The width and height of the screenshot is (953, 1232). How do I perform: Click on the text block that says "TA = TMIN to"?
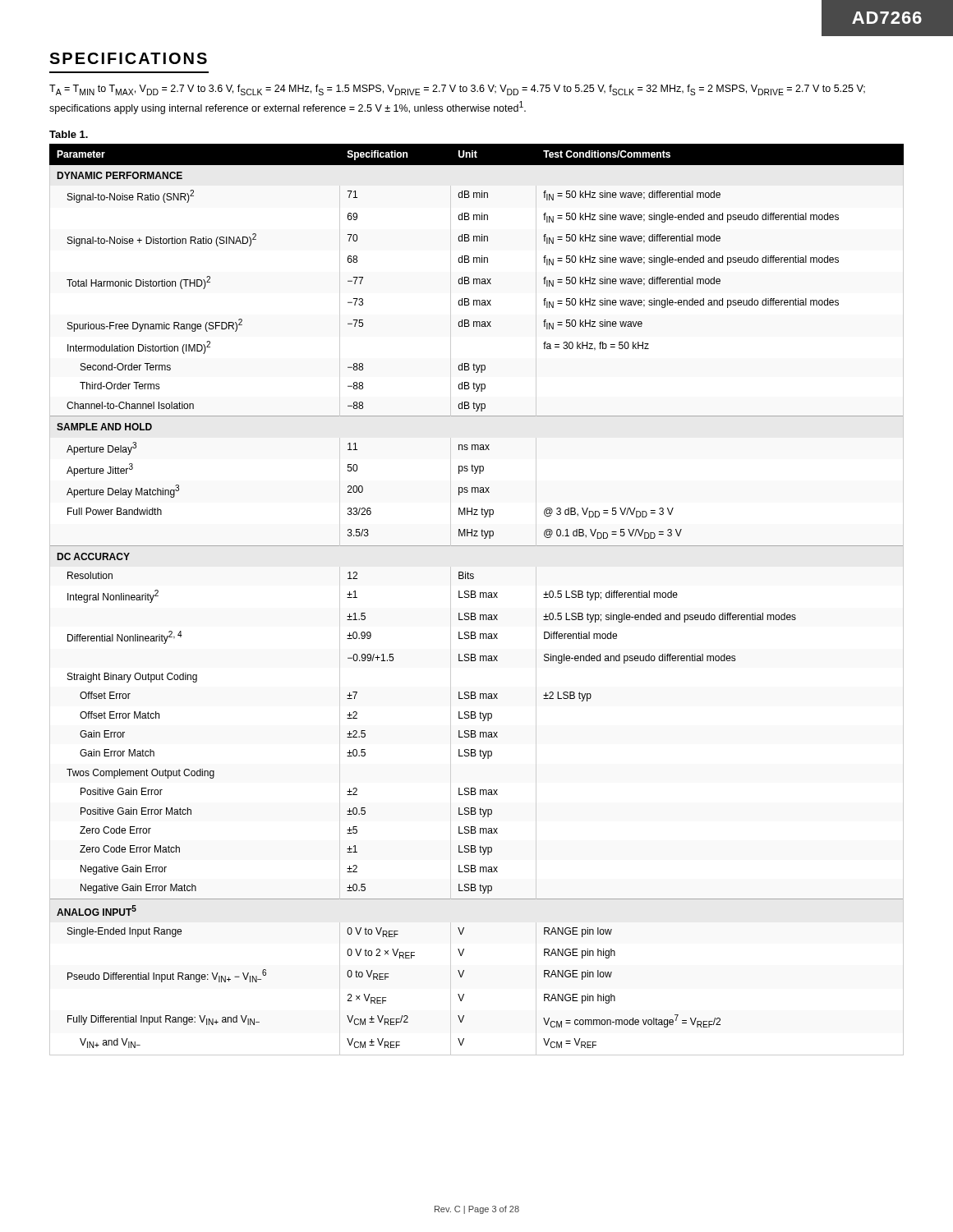(x=458, y=99)
